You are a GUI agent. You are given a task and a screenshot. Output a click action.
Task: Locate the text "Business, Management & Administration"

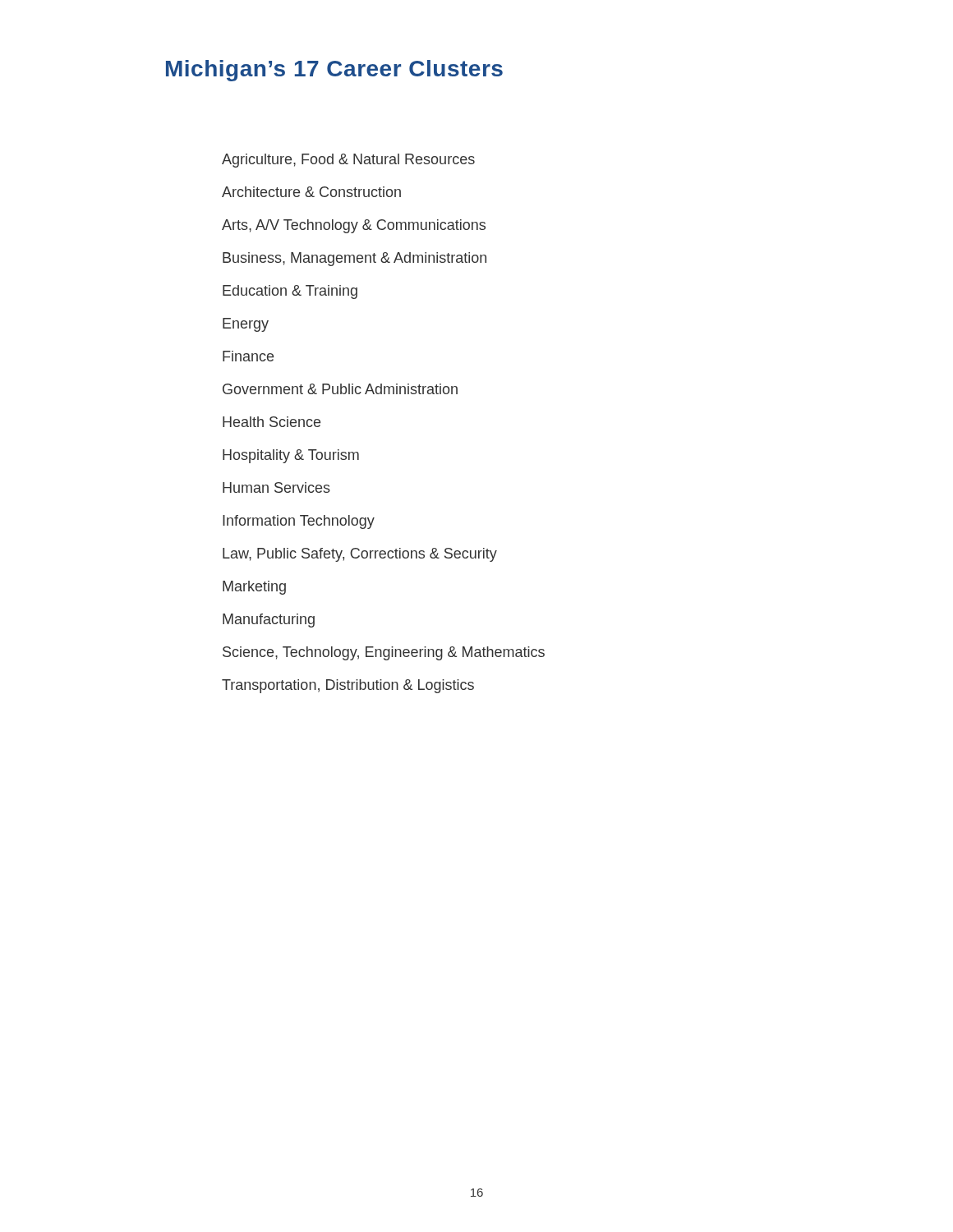point(355,258)
